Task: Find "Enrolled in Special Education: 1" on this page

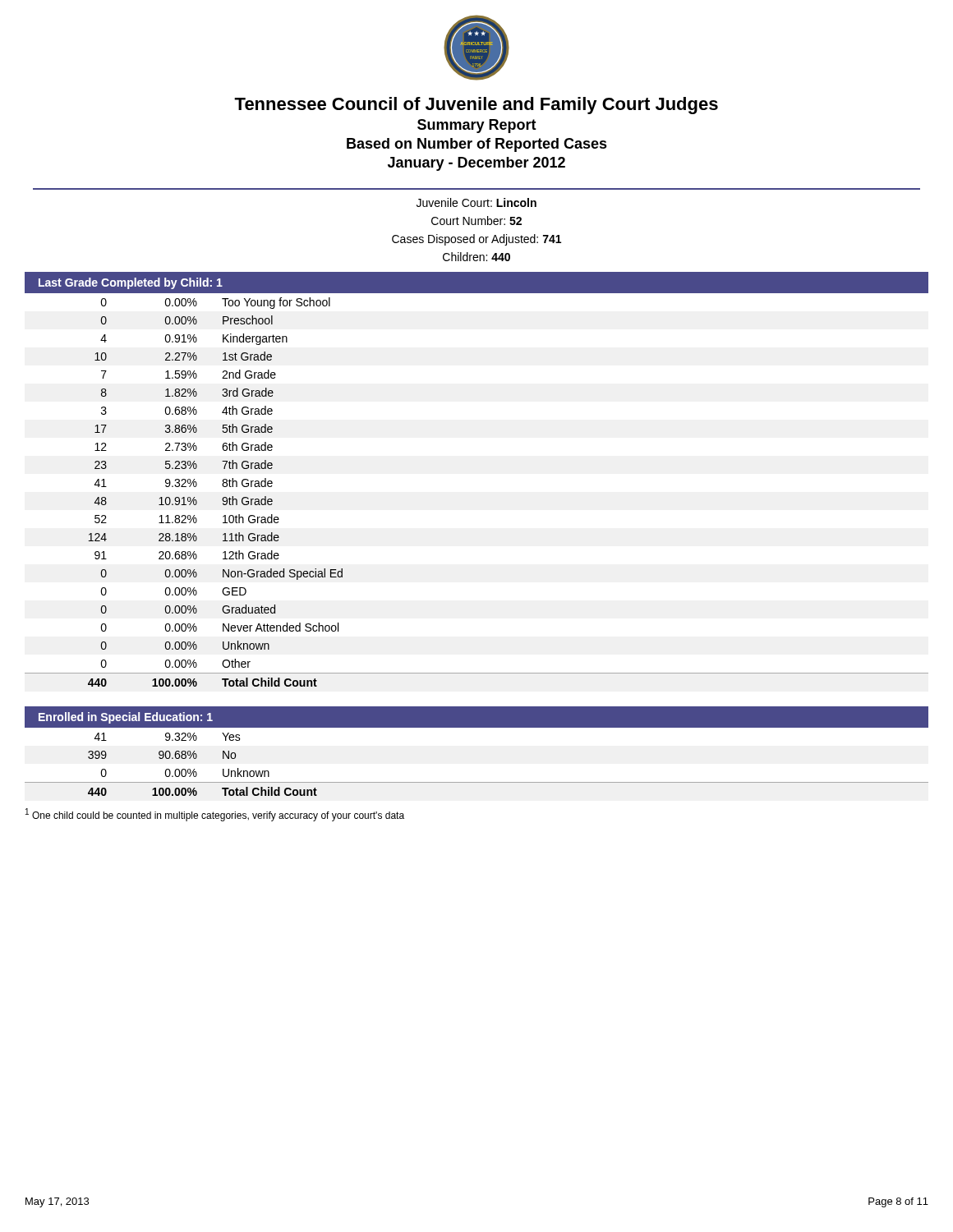Action: tap(125, 717)
